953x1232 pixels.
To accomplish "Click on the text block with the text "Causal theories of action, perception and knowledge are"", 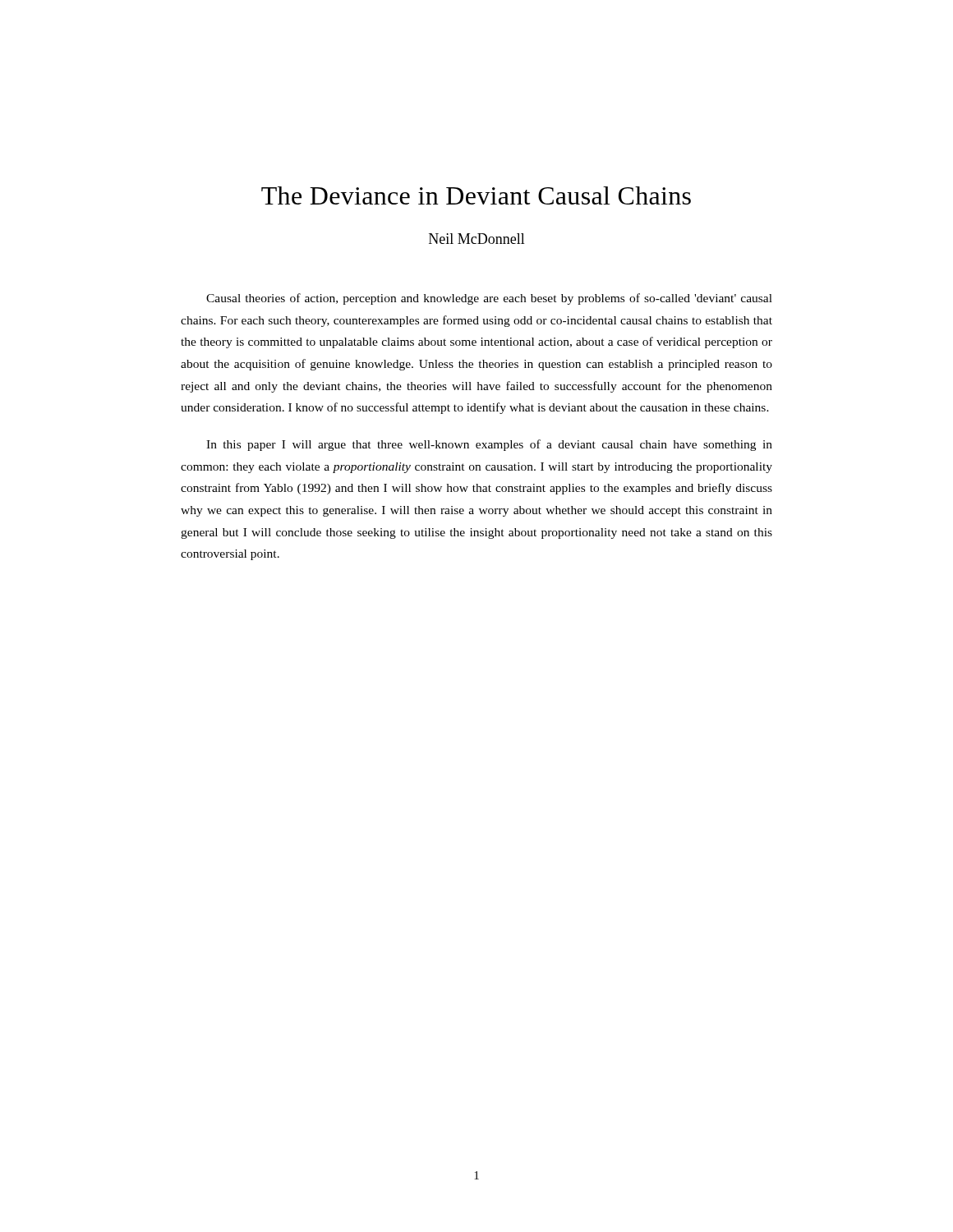I will (x=476, y=352).
